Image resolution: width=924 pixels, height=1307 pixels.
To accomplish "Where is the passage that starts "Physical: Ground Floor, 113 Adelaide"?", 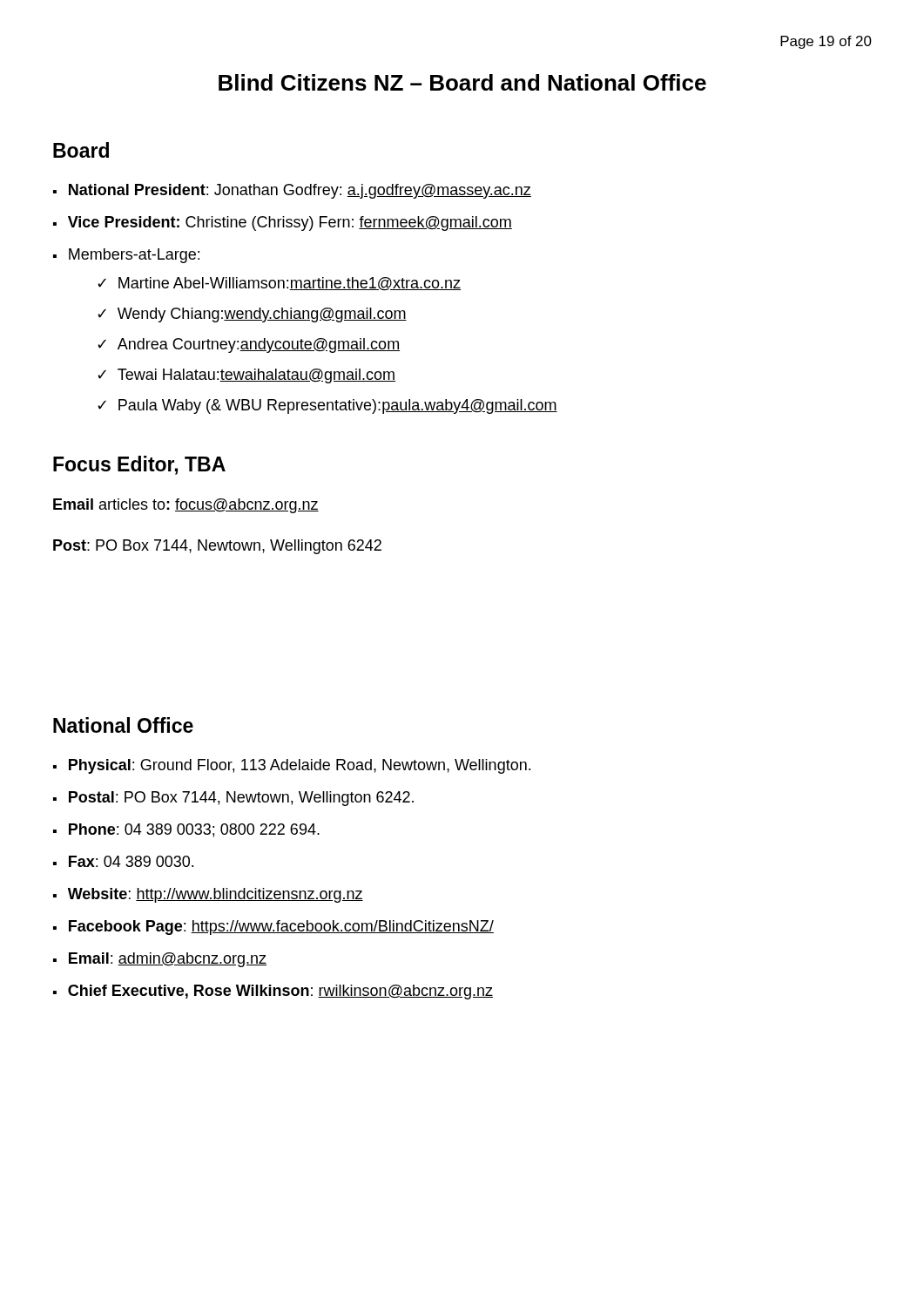I will [300, 766].
